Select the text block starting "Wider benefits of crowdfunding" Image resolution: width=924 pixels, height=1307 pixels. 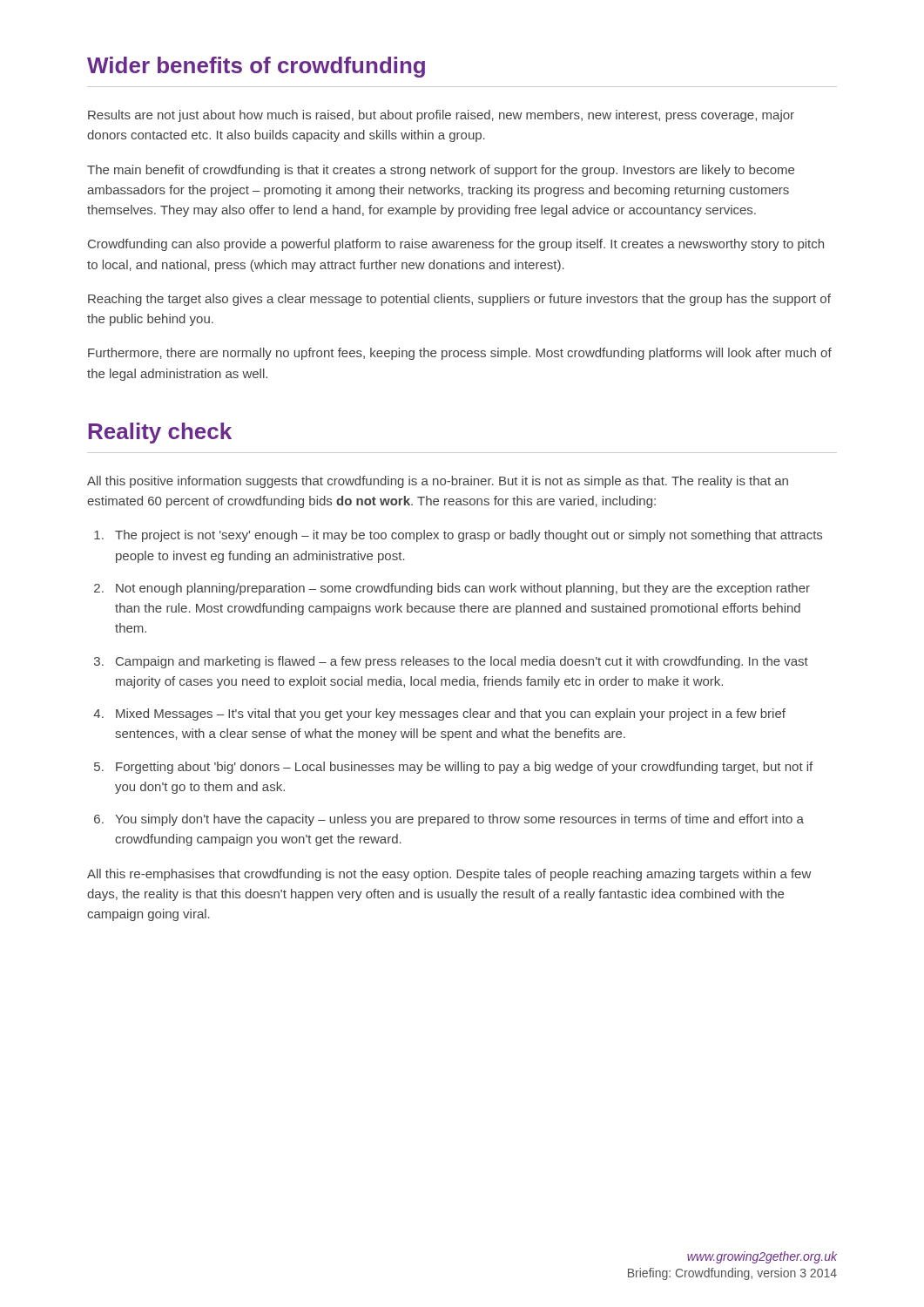[256, 67]
